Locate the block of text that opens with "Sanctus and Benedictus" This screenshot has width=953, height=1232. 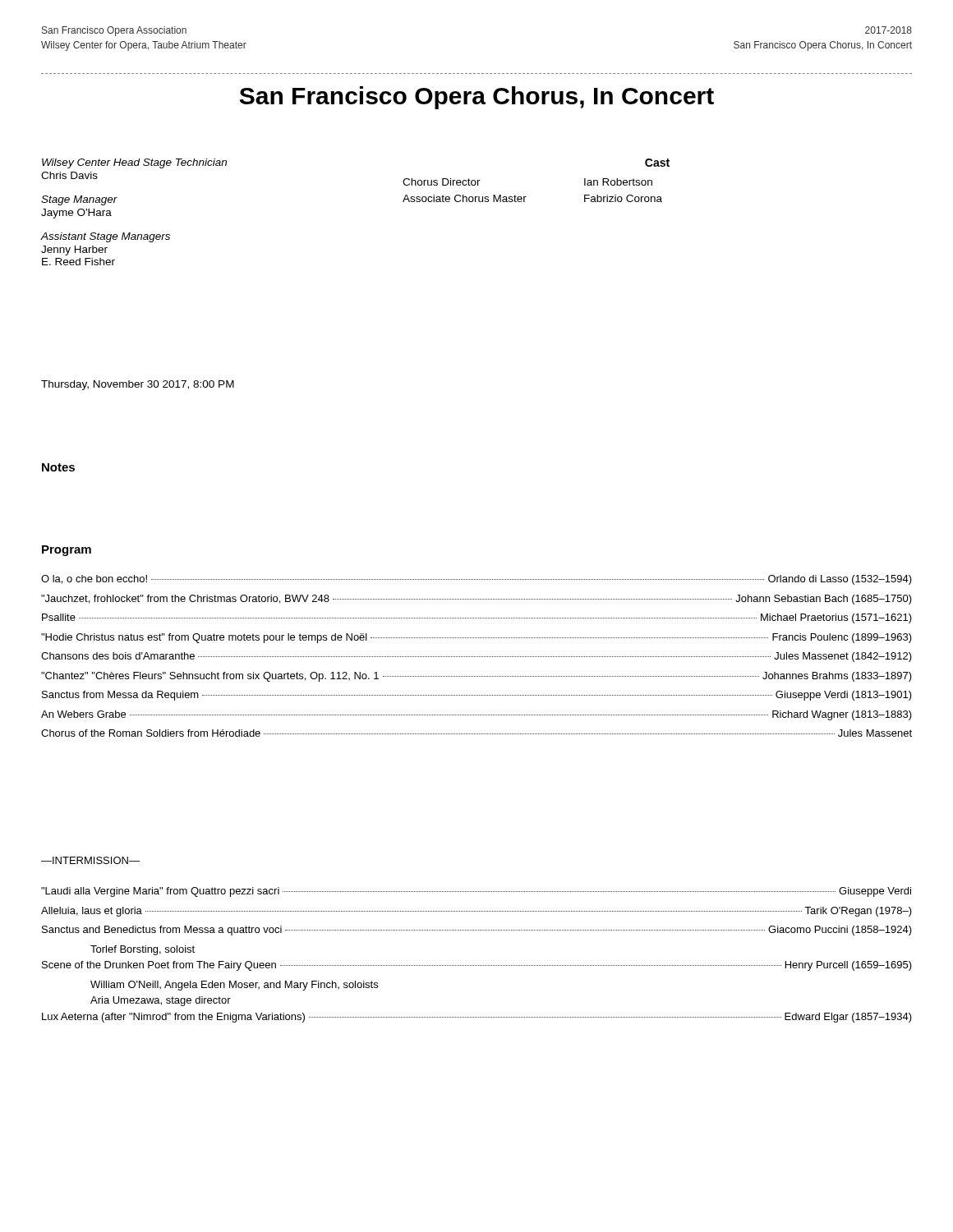(x=476, y=930)
